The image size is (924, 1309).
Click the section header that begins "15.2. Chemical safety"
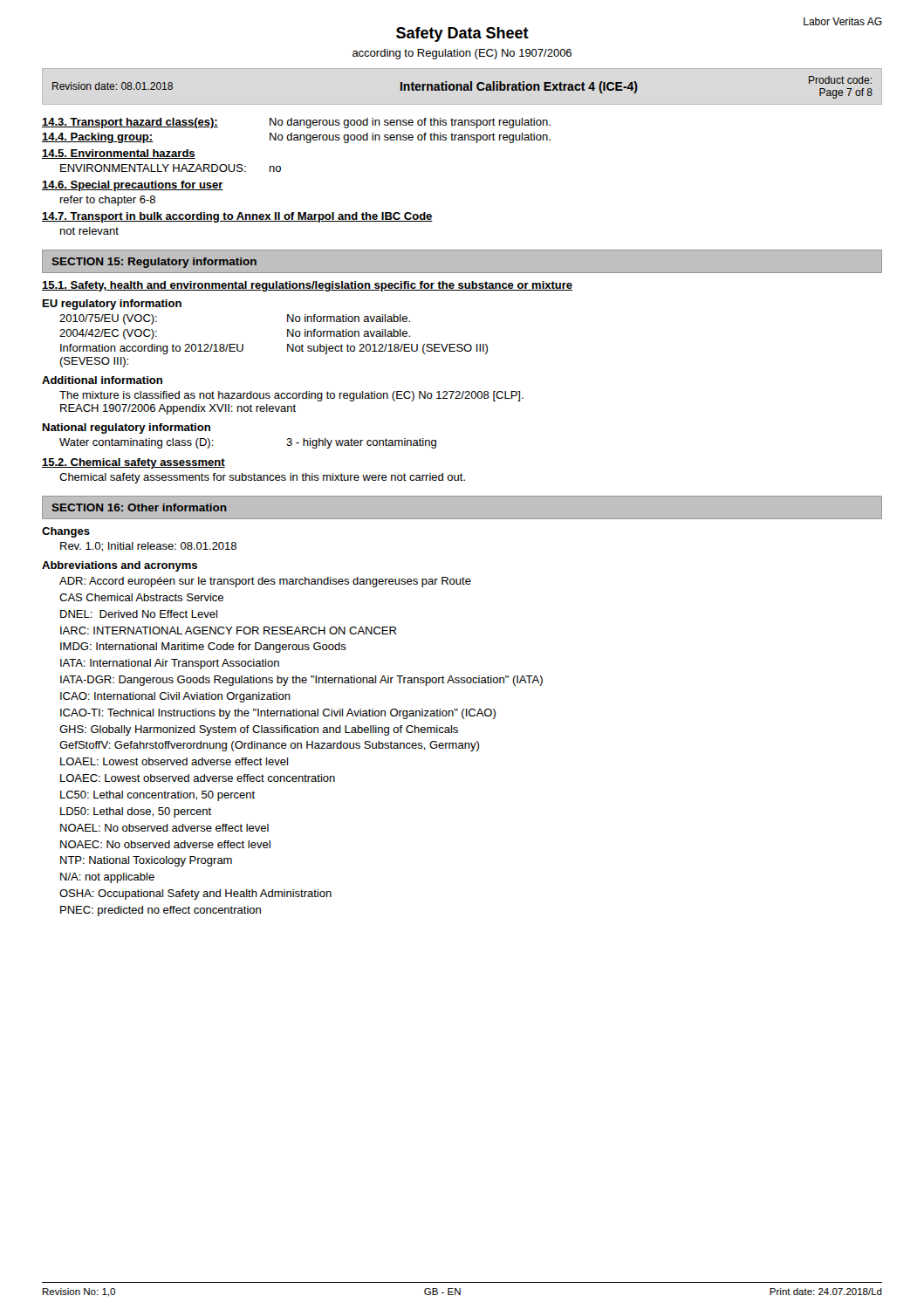point(133,462)
